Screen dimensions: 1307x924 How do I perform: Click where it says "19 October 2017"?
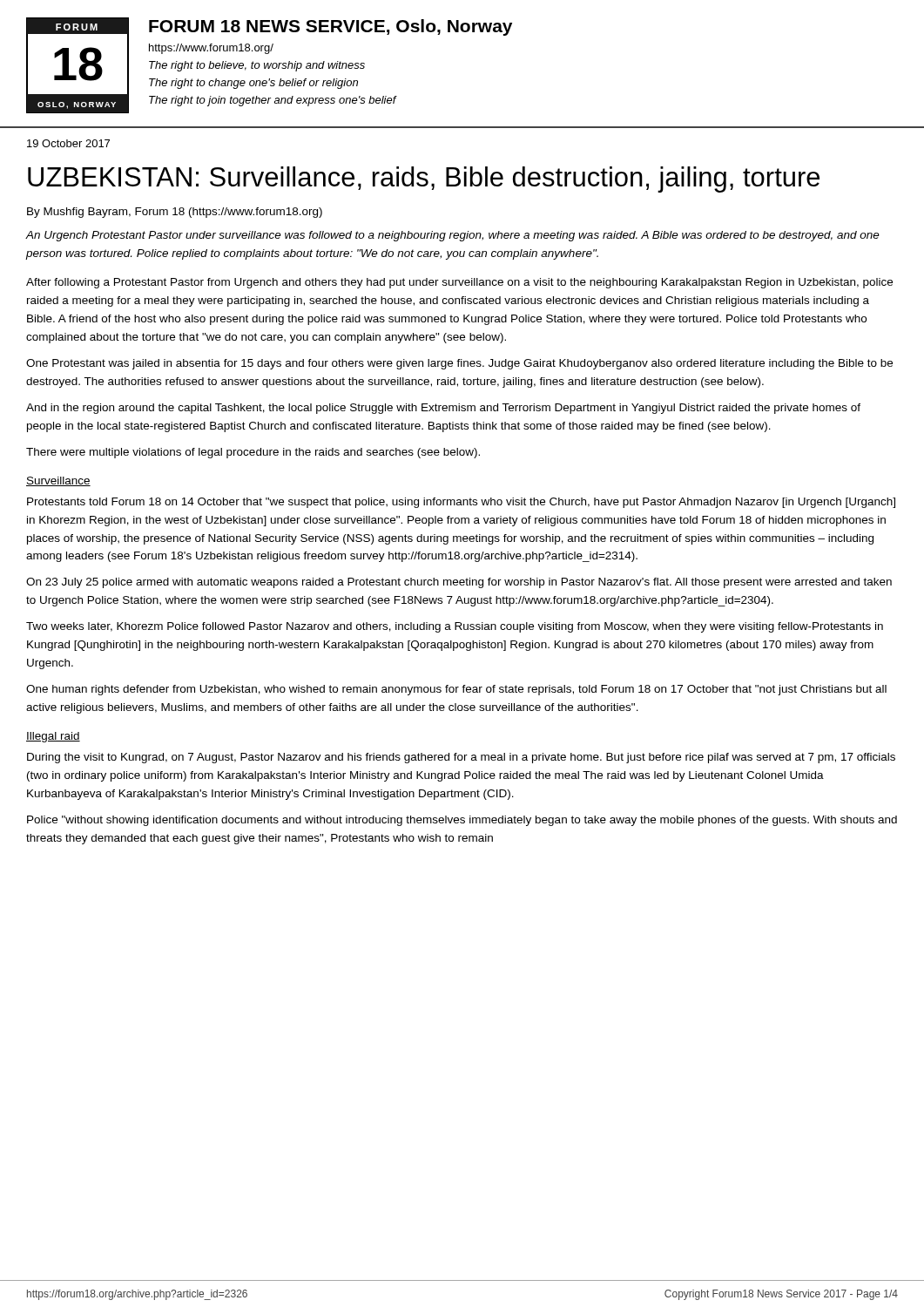point(68,143)
